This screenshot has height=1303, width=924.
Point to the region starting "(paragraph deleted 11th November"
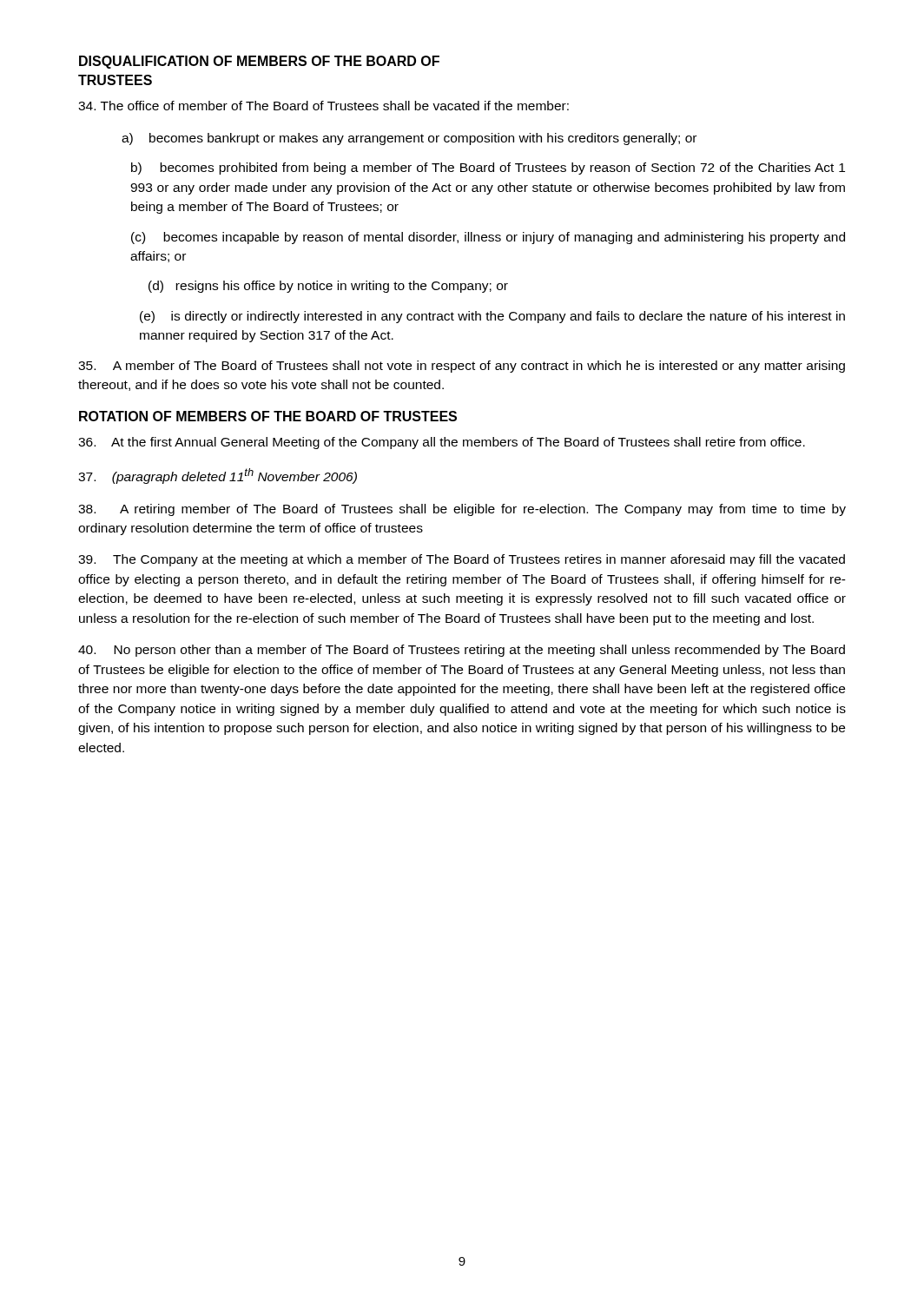coord(218,475)
